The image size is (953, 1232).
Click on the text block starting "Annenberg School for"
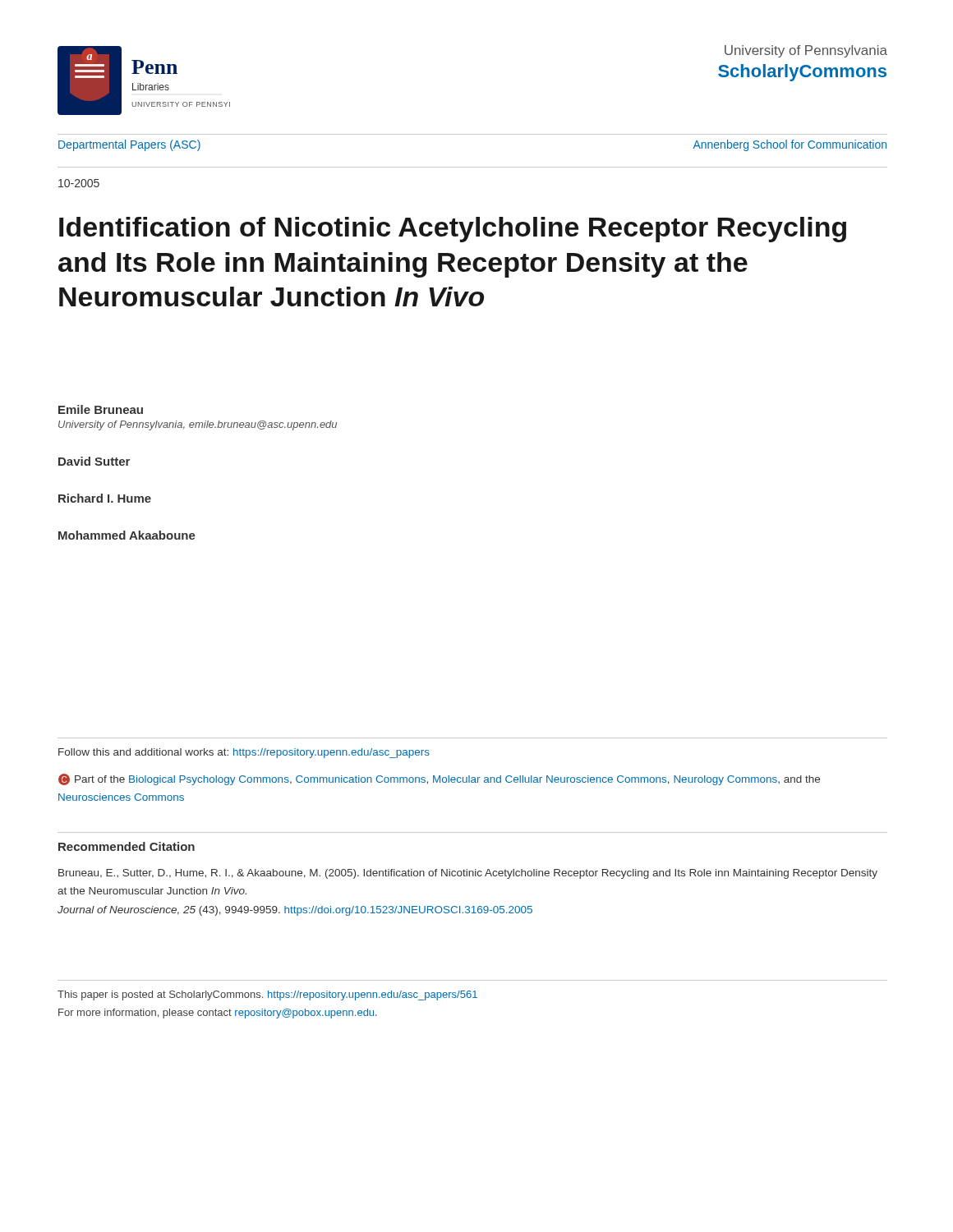click(x=790, y=145)
